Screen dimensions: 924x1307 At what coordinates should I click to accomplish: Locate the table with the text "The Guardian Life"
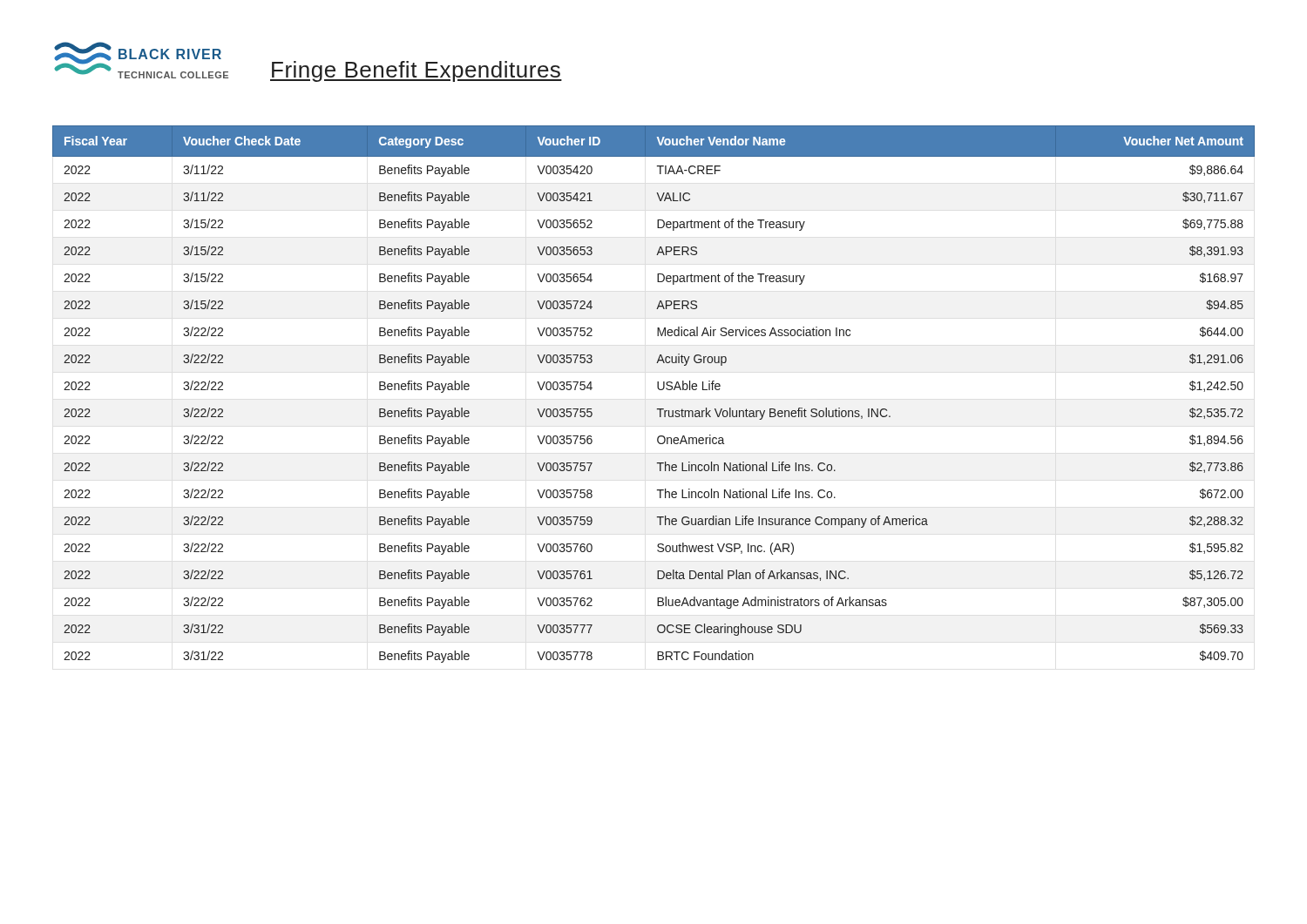click(654, 398)
